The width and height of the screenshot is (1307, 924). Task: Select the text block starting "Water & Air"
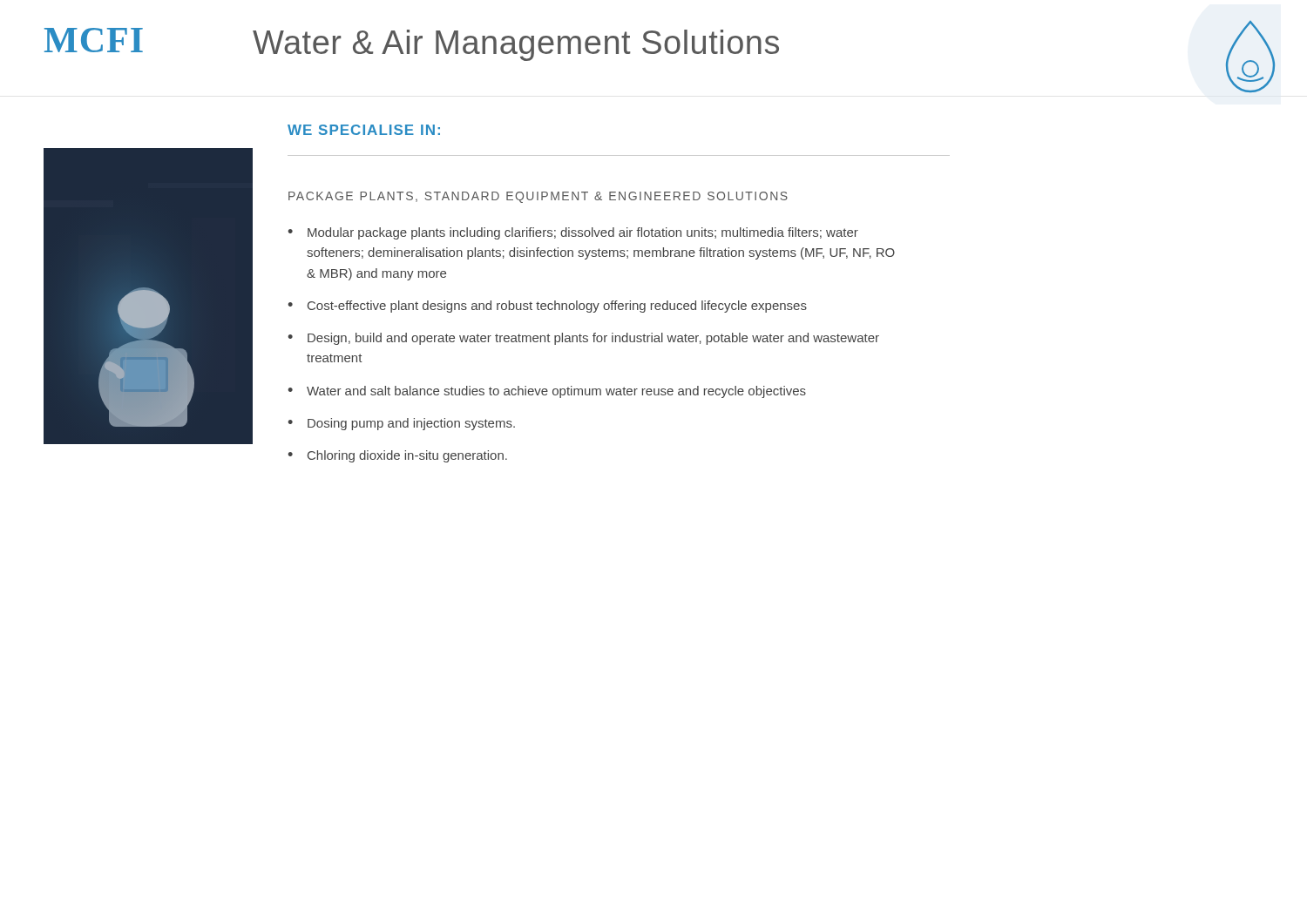click(x=517, y=43)
